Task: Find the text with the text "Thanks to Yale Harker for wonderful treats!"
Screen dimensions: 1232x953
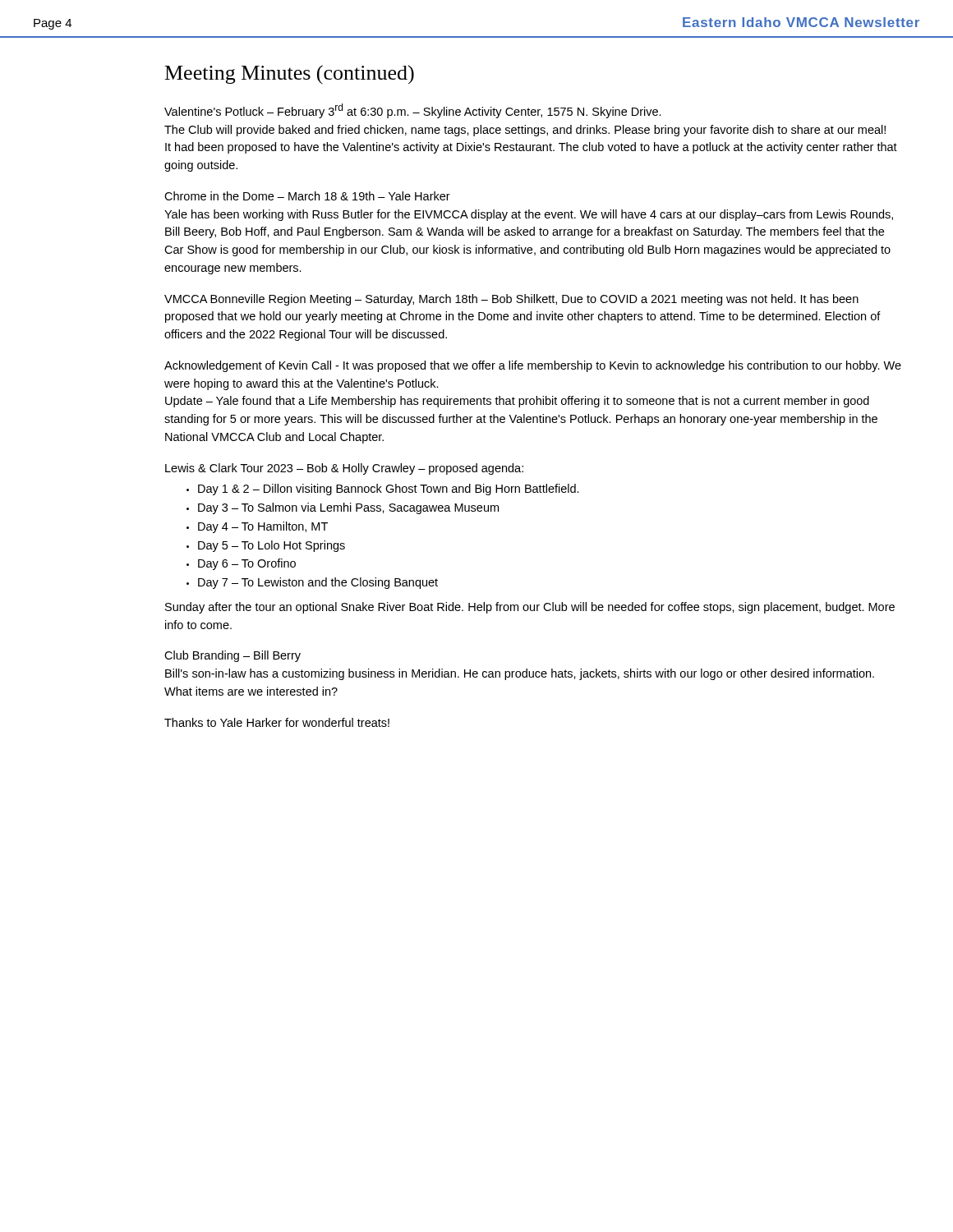Action: pos(277,722)
